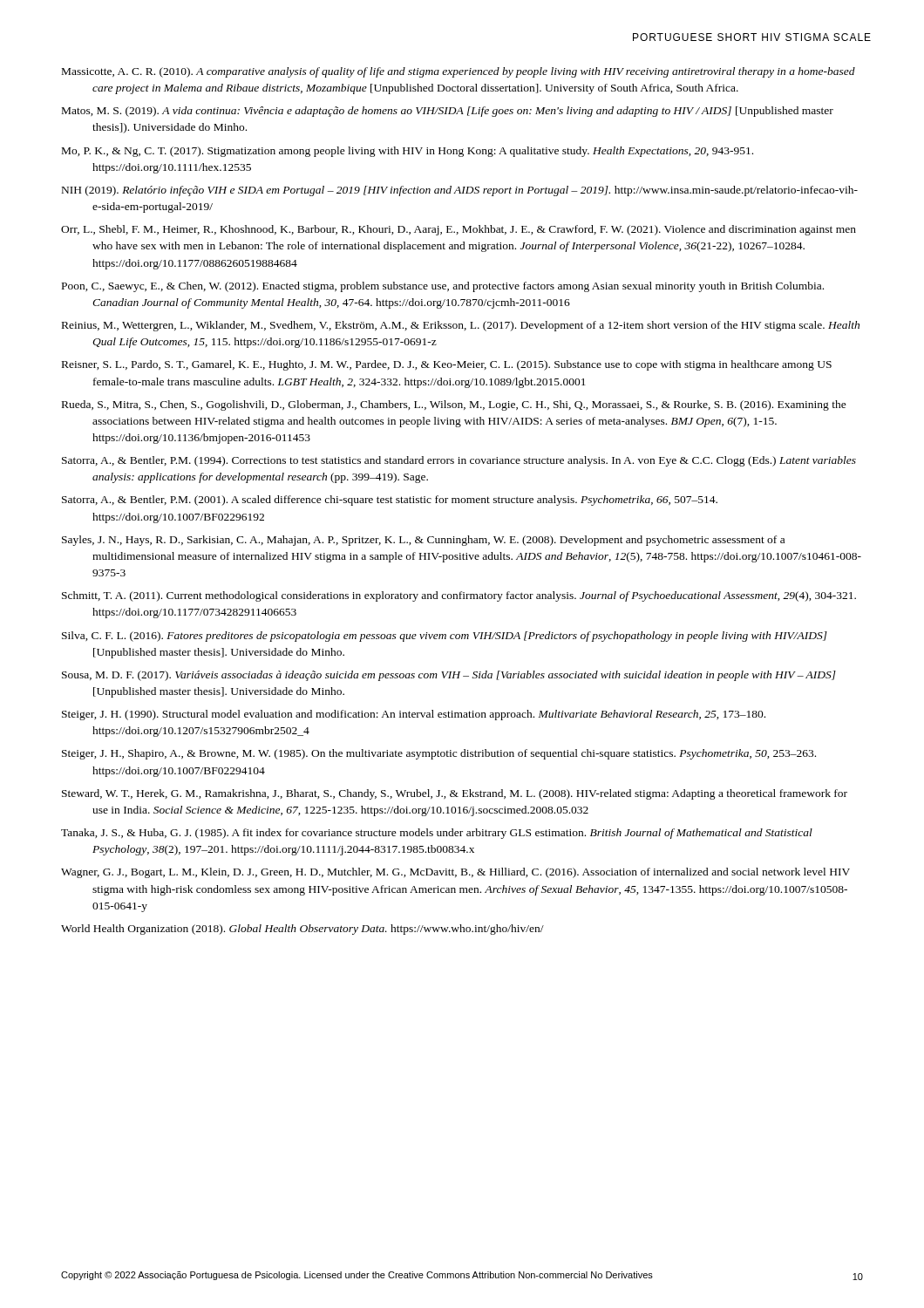Click on the region starting "Steiger, J. H. (1990). Structural model"
Viewport: 924px width, 1308px height.
point(414,722)
